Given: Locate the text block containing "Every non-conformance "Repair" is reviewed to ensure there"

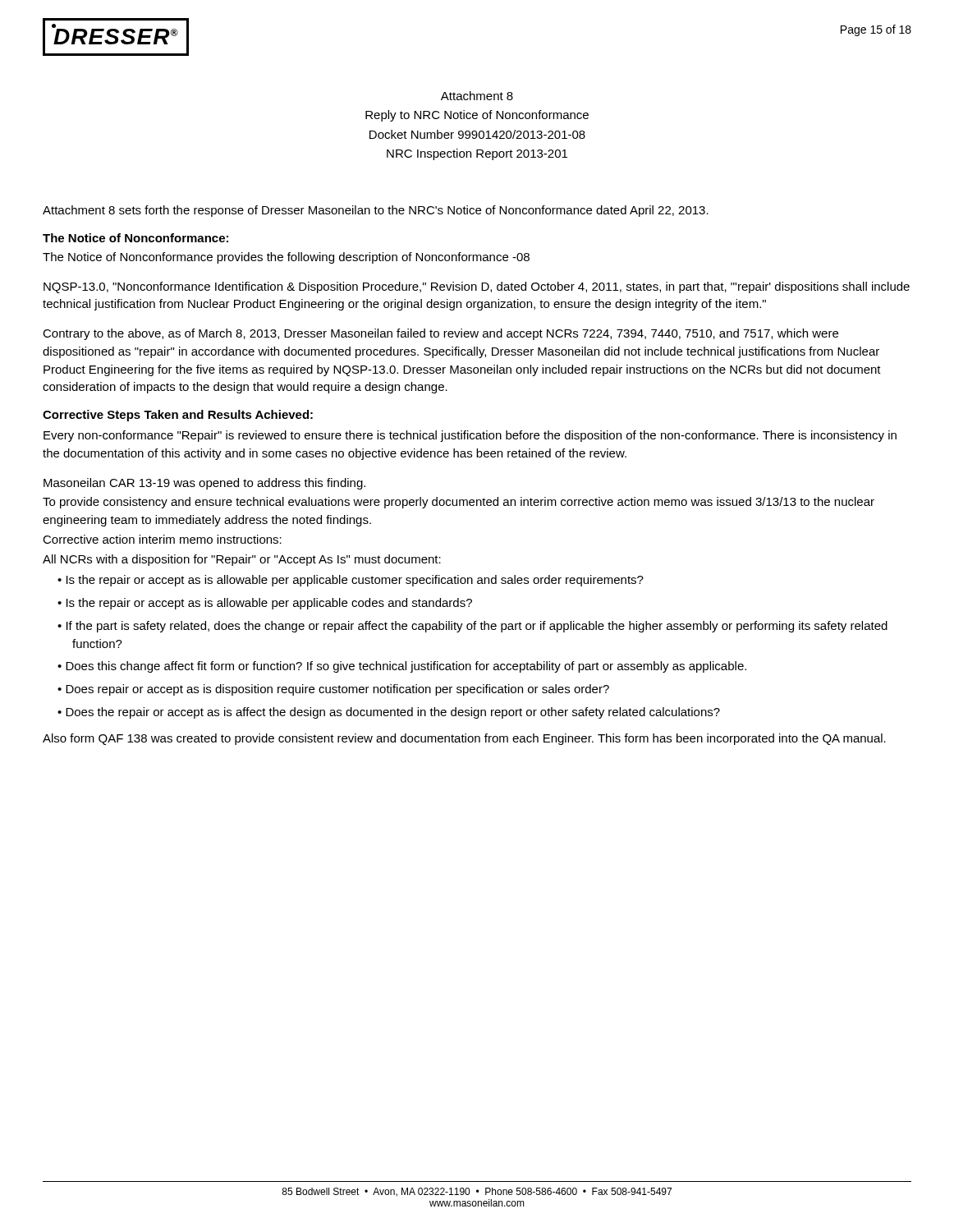Looking at the screenshot, I should 470,444.
